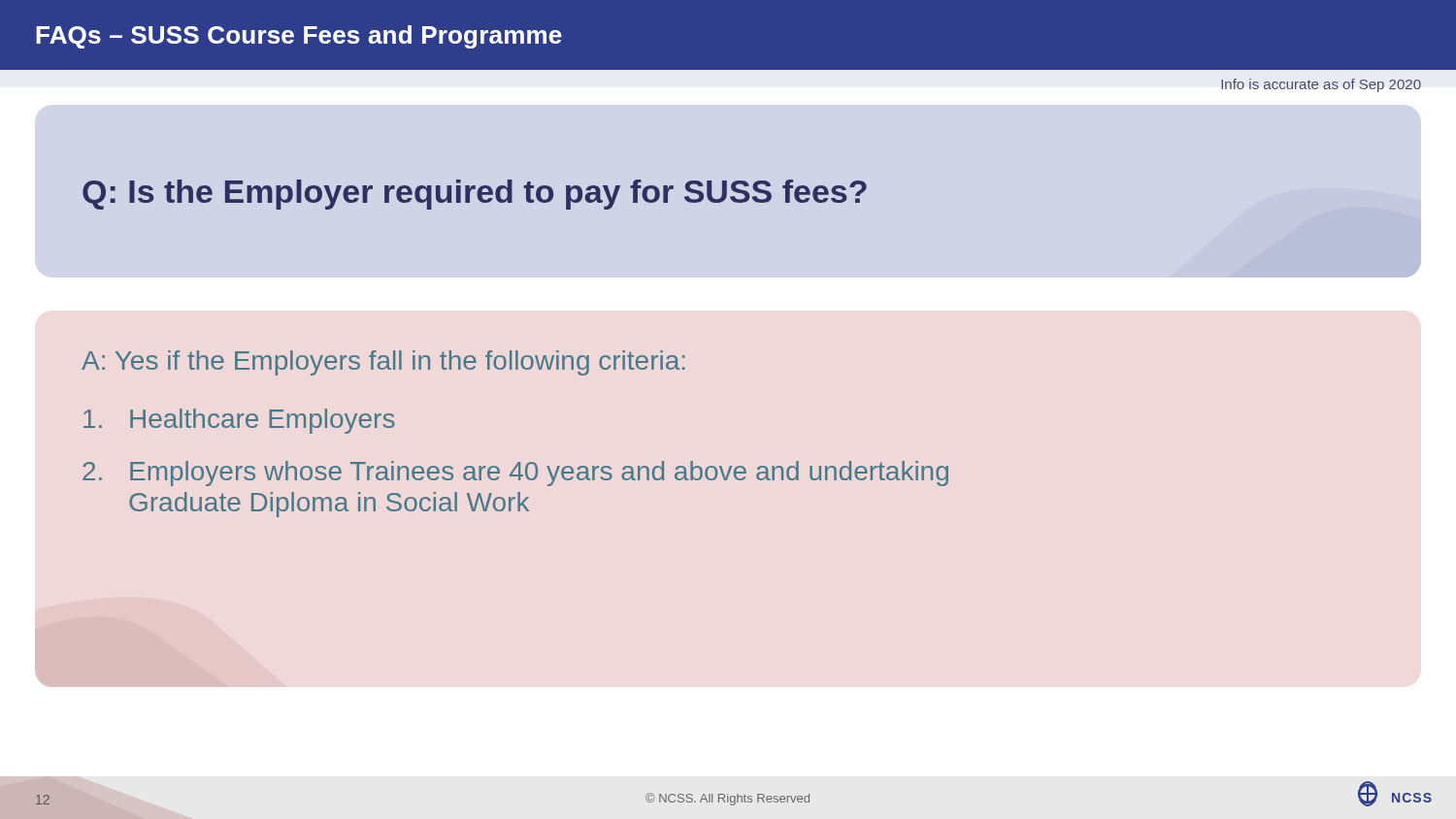The height and width of the screenshot is (819, 1456).
Task: Locate the region starting "A: Yes if"
Action: coord(384,360)
